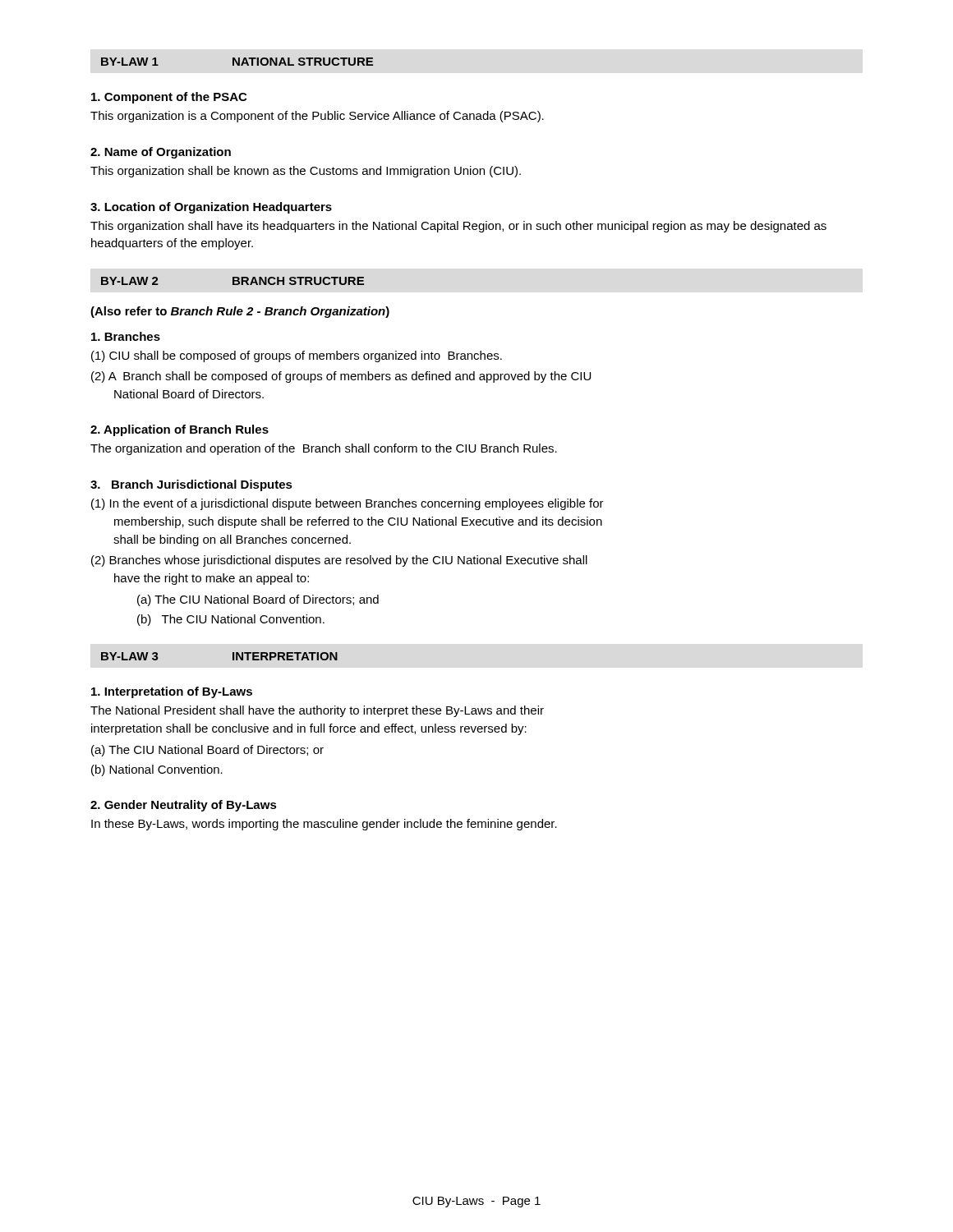Find the section header on this page that starts "2. Application of Branch"
Viewport: 953px width, 1232px height.
(x=179, y=429)
